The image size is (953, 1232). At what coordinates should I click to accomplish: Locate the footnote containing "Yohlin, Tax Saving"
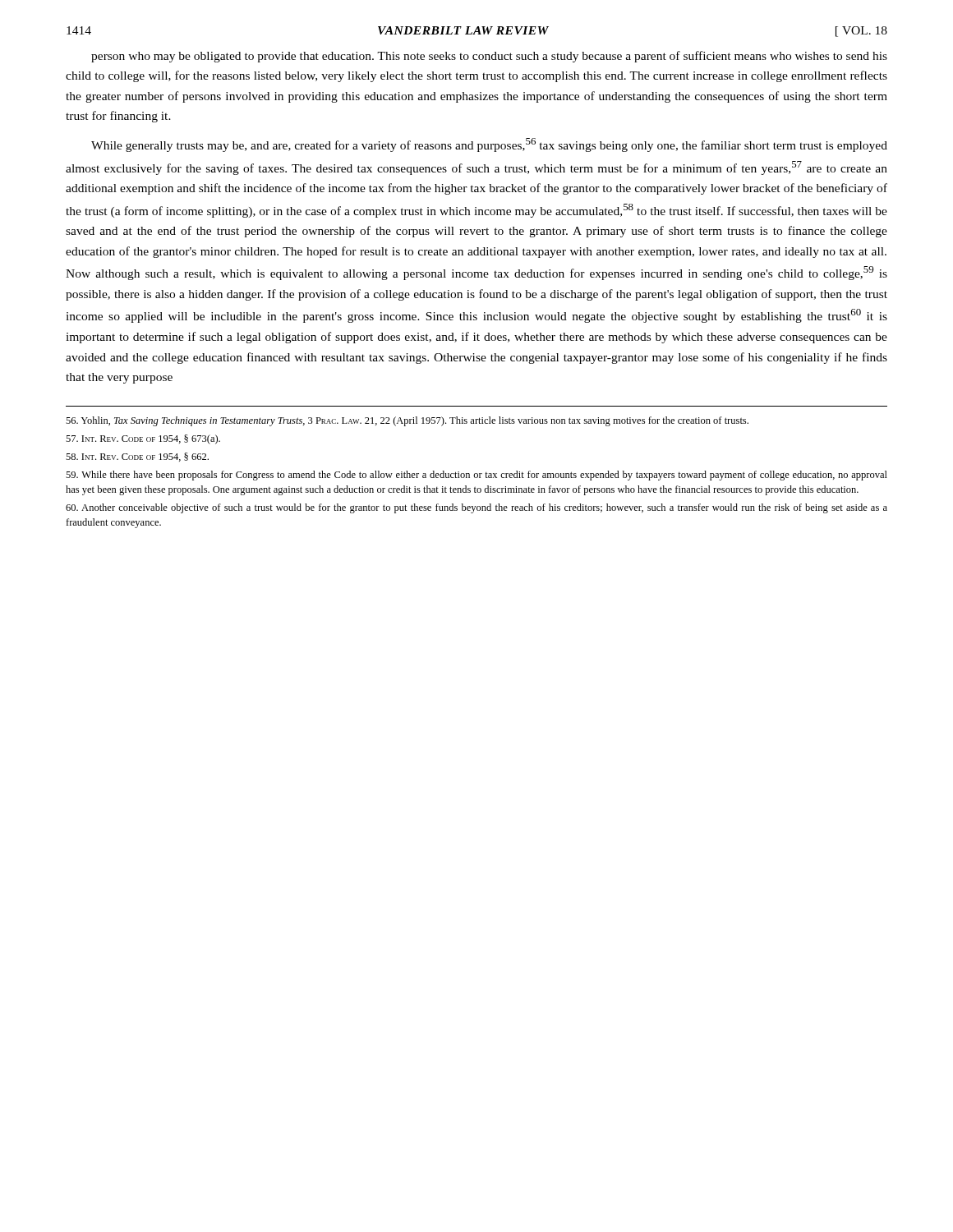click(x=407, y=420)
